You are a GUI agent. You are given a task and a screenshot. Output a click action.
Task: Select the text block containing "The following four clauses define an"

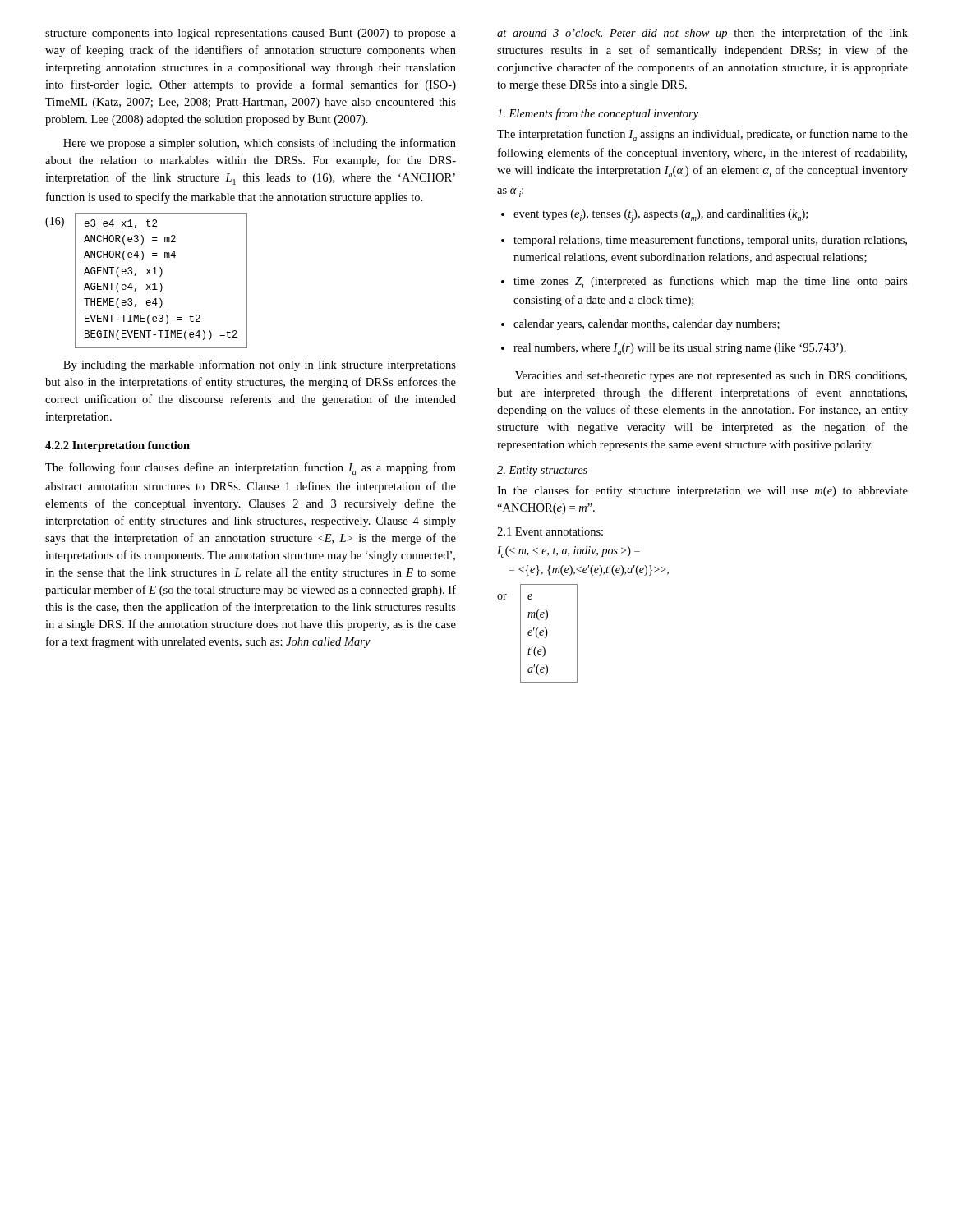click(x=251, y=555)
